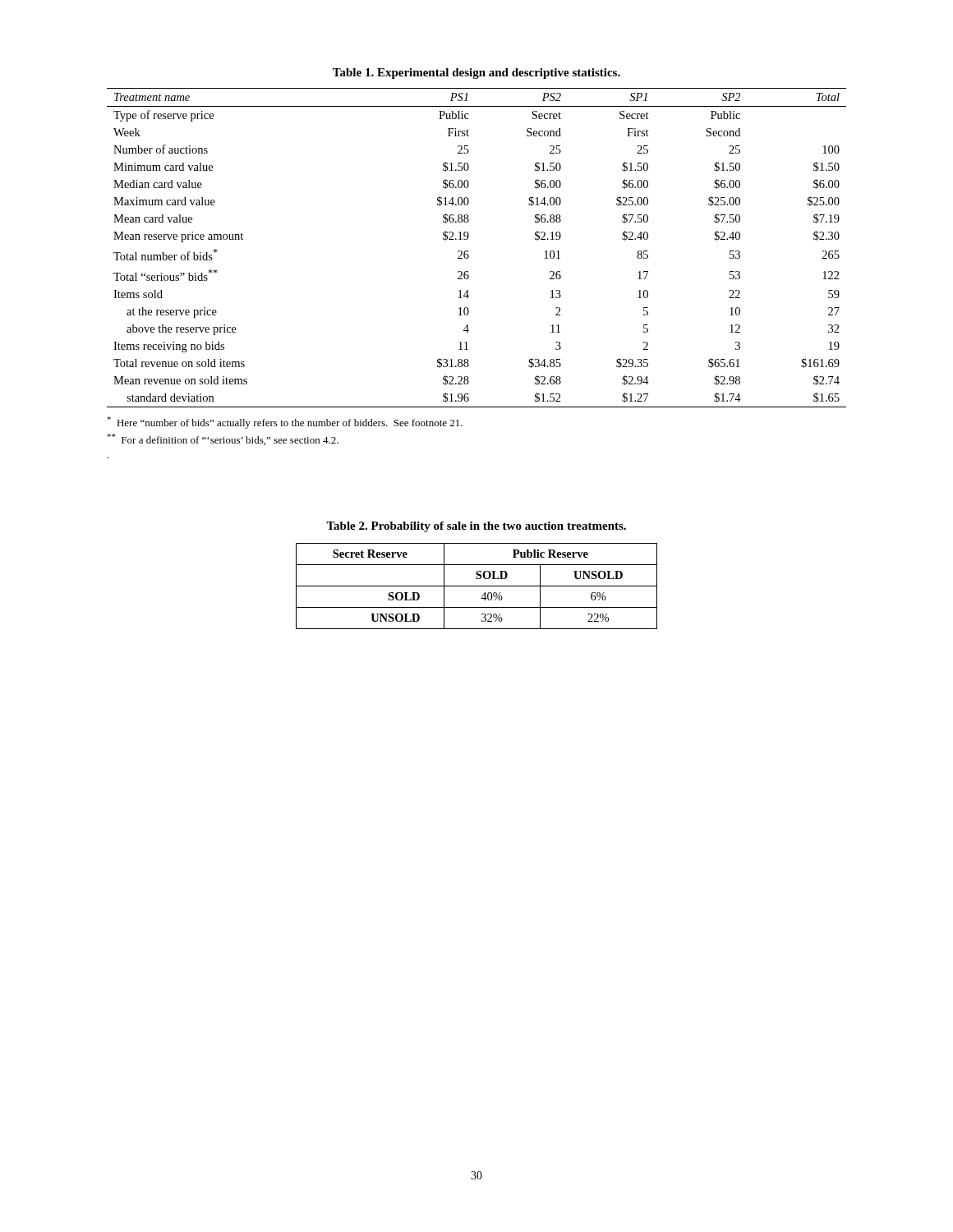Select the block starting "Table 1. Experimental design and descriptive statistics."
This screenshot has height=1232, width=953.
point(476,72)
